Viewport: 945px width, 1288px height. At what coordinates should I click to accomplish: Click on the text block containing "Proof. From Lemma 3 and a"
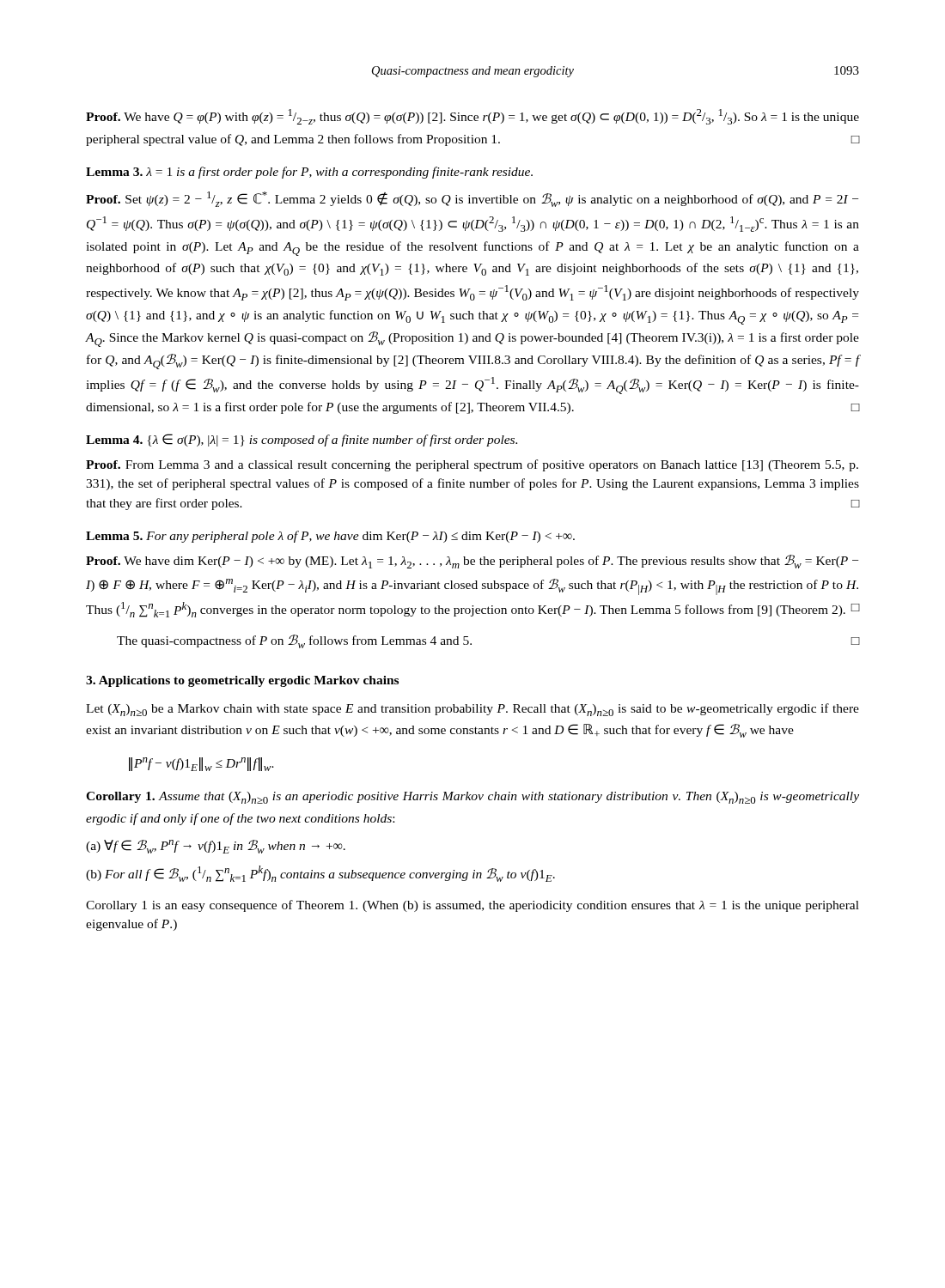(x=472, y=484)
